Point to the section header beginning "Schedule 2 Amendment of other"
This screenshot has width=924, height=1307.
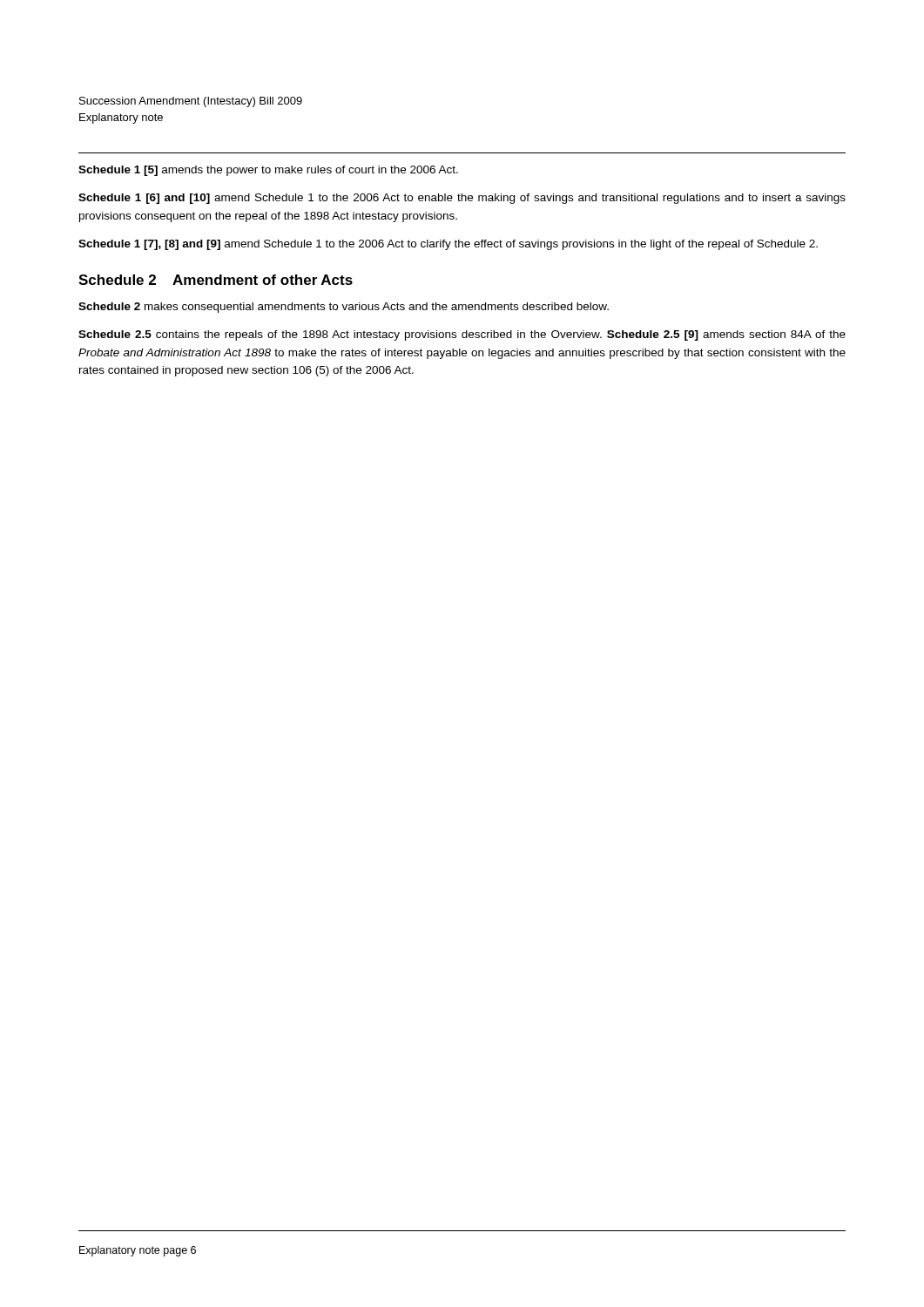tap(216, 280)
